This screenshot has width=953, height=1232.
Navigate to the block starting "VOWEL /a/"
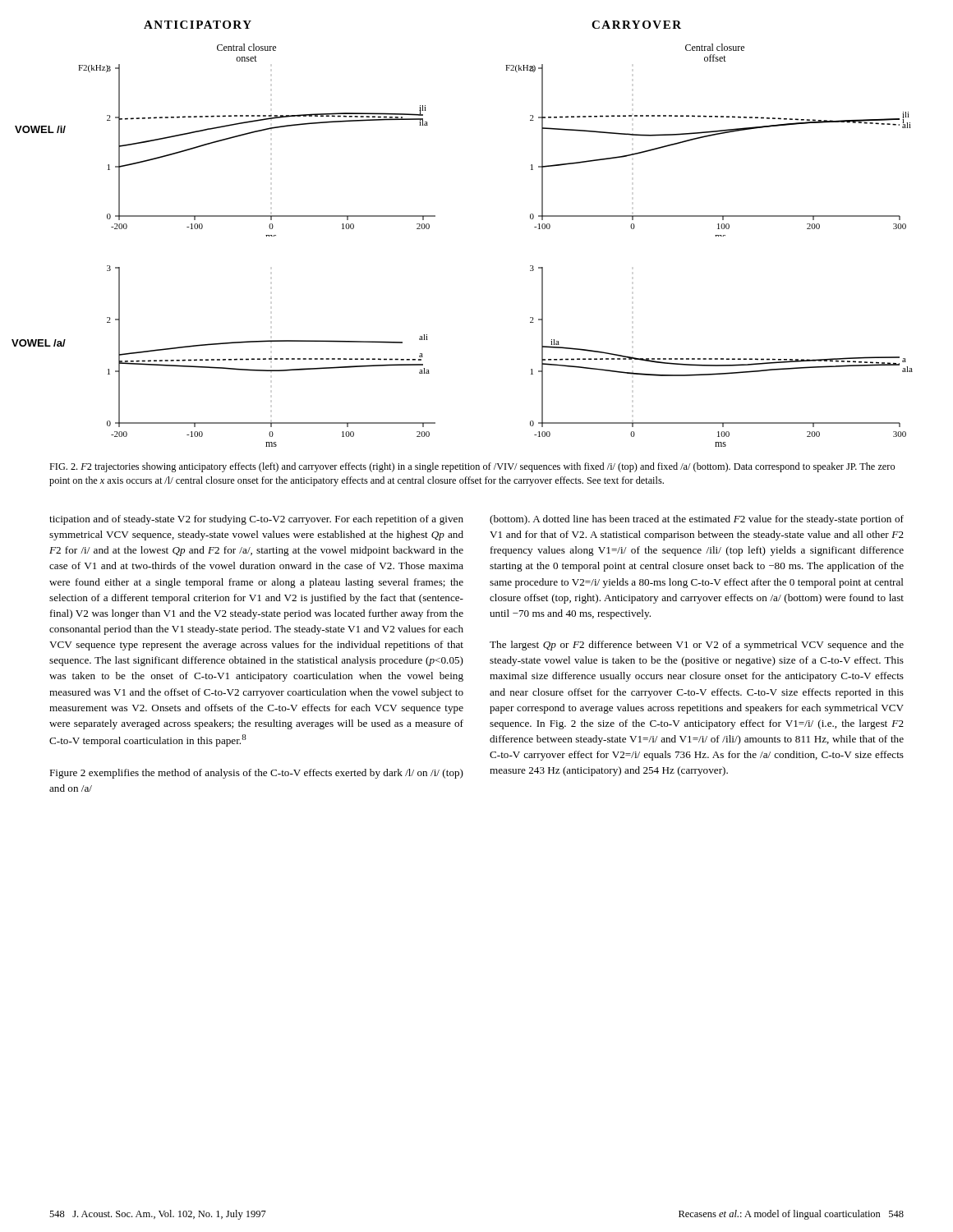[x=38, y=343]
